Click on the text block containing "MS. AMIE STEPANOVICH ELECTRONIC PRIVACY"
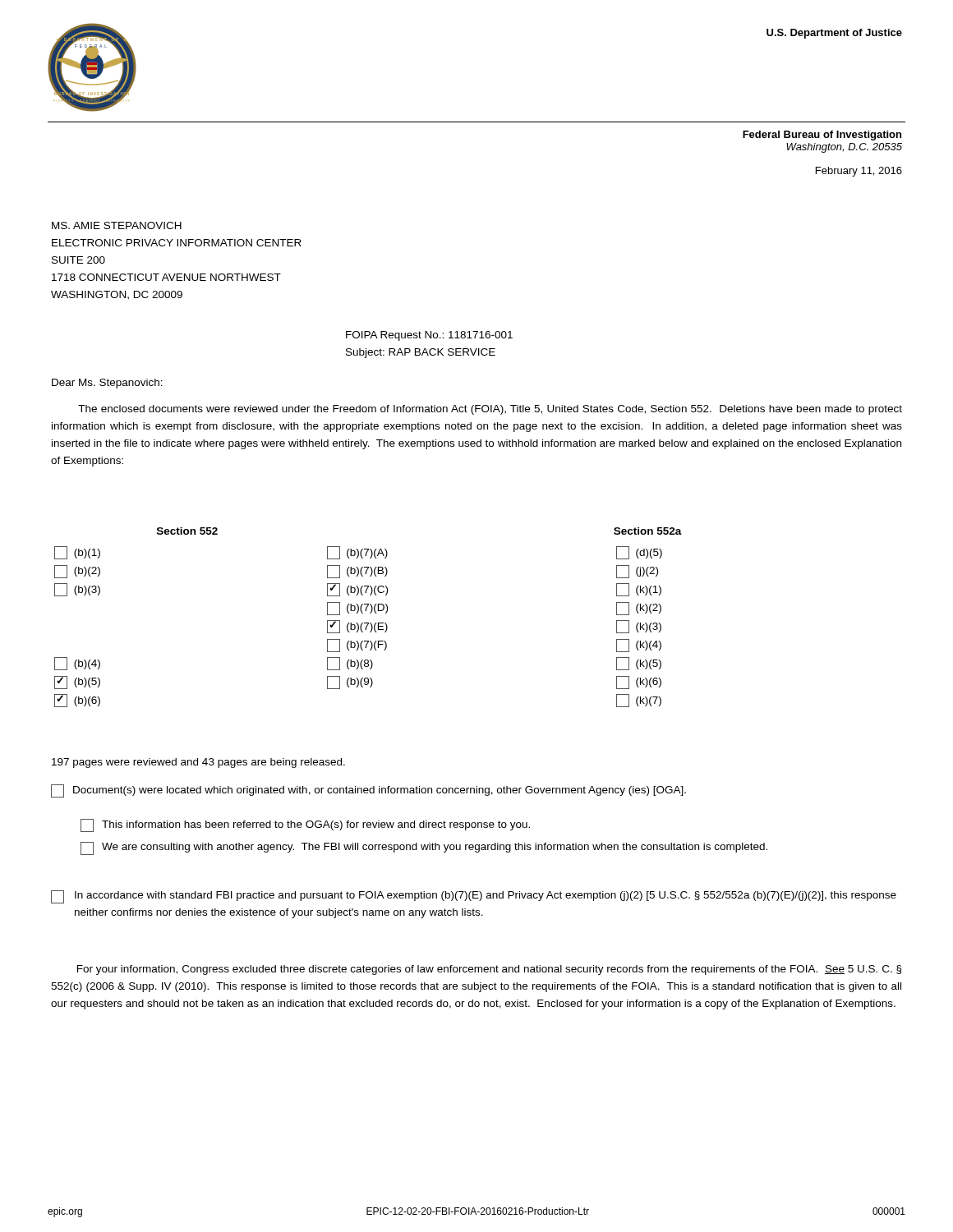Viewport: 953px width, 1232px height. click(117, 225)
